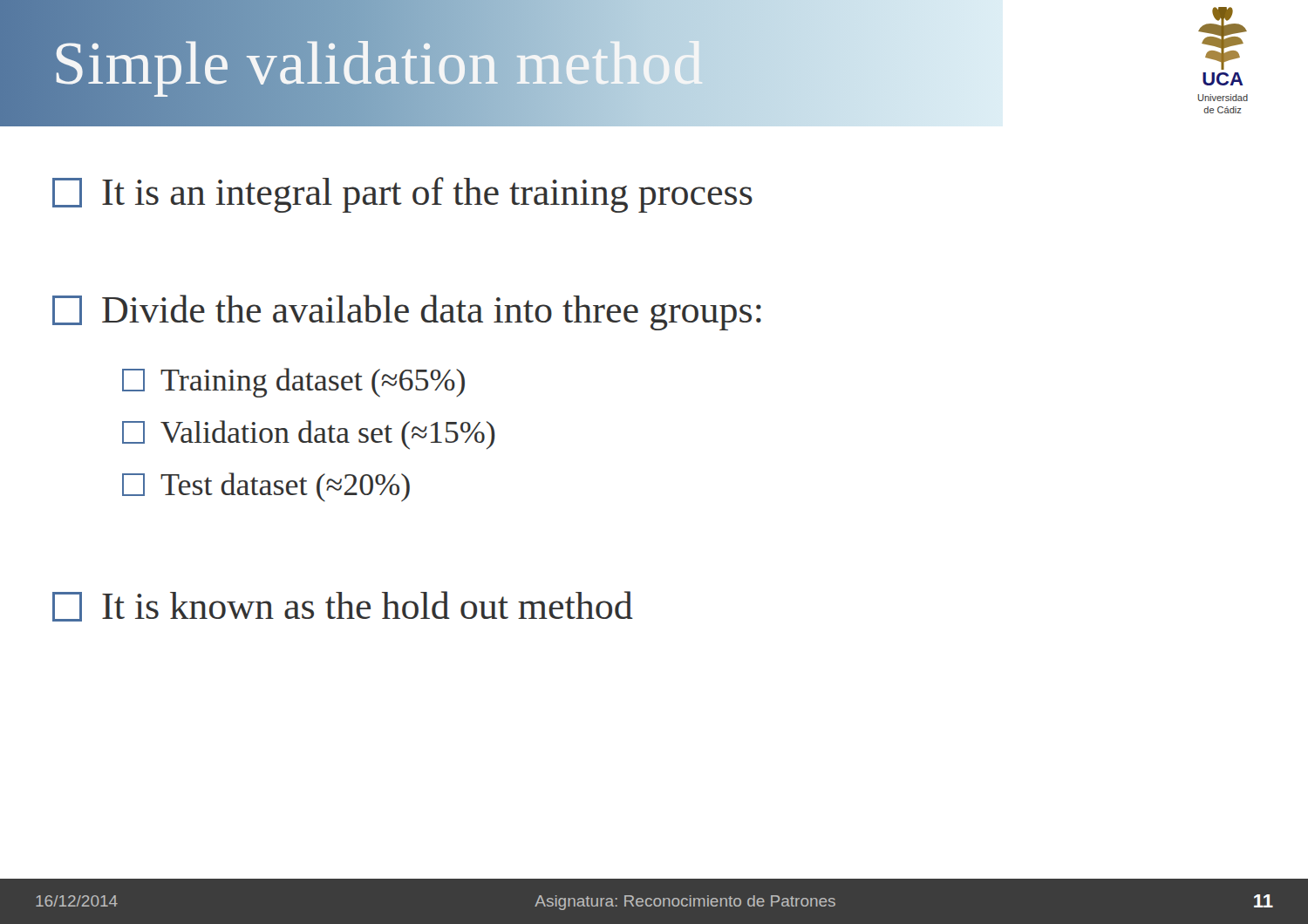Click where it says "Divide the available data into three groups:"
This screenshot has width=1308, height=924.
(x=408, y=310)
